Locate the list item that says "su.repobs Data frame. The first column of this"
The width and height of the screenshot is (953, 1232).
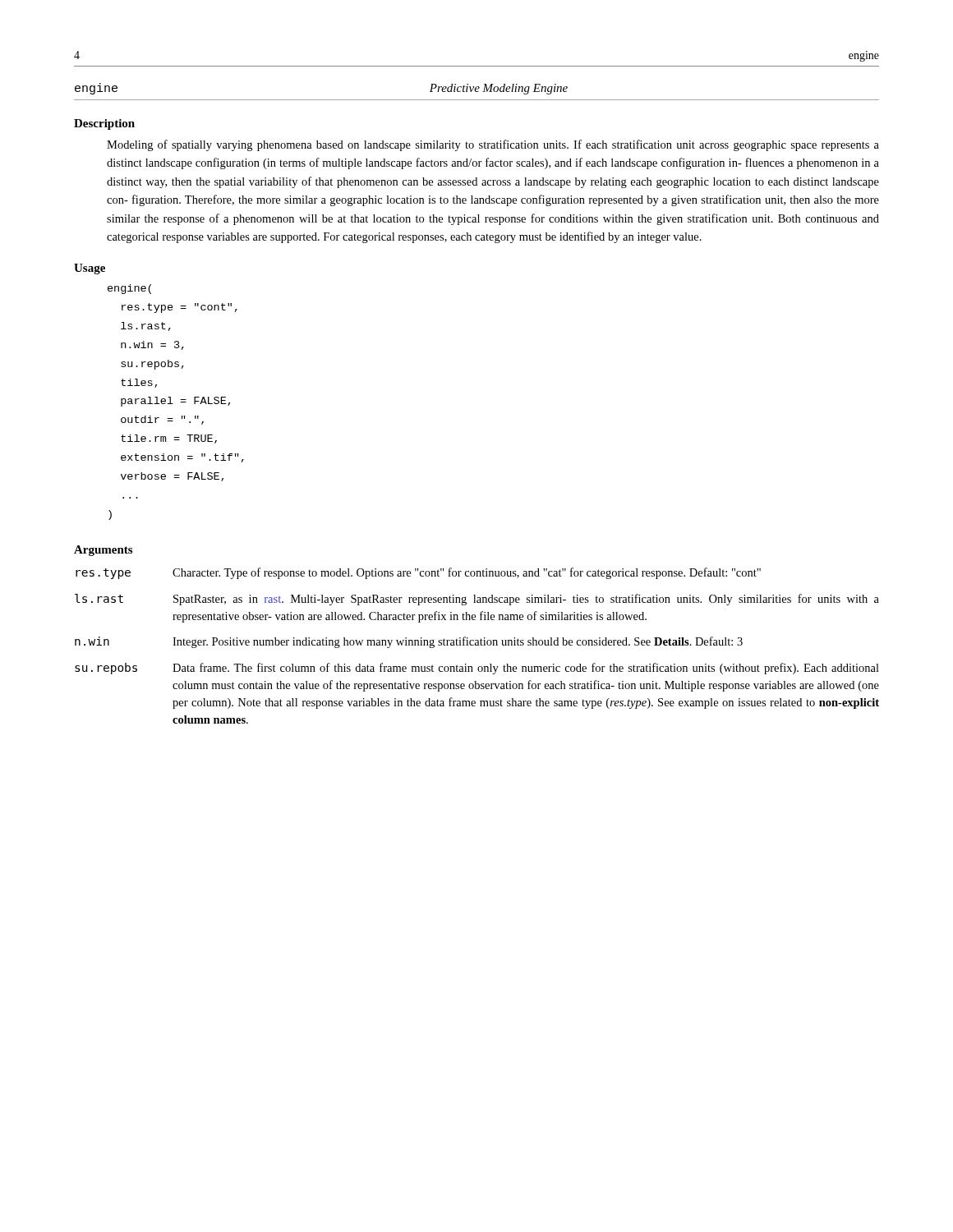click(476, 696)
